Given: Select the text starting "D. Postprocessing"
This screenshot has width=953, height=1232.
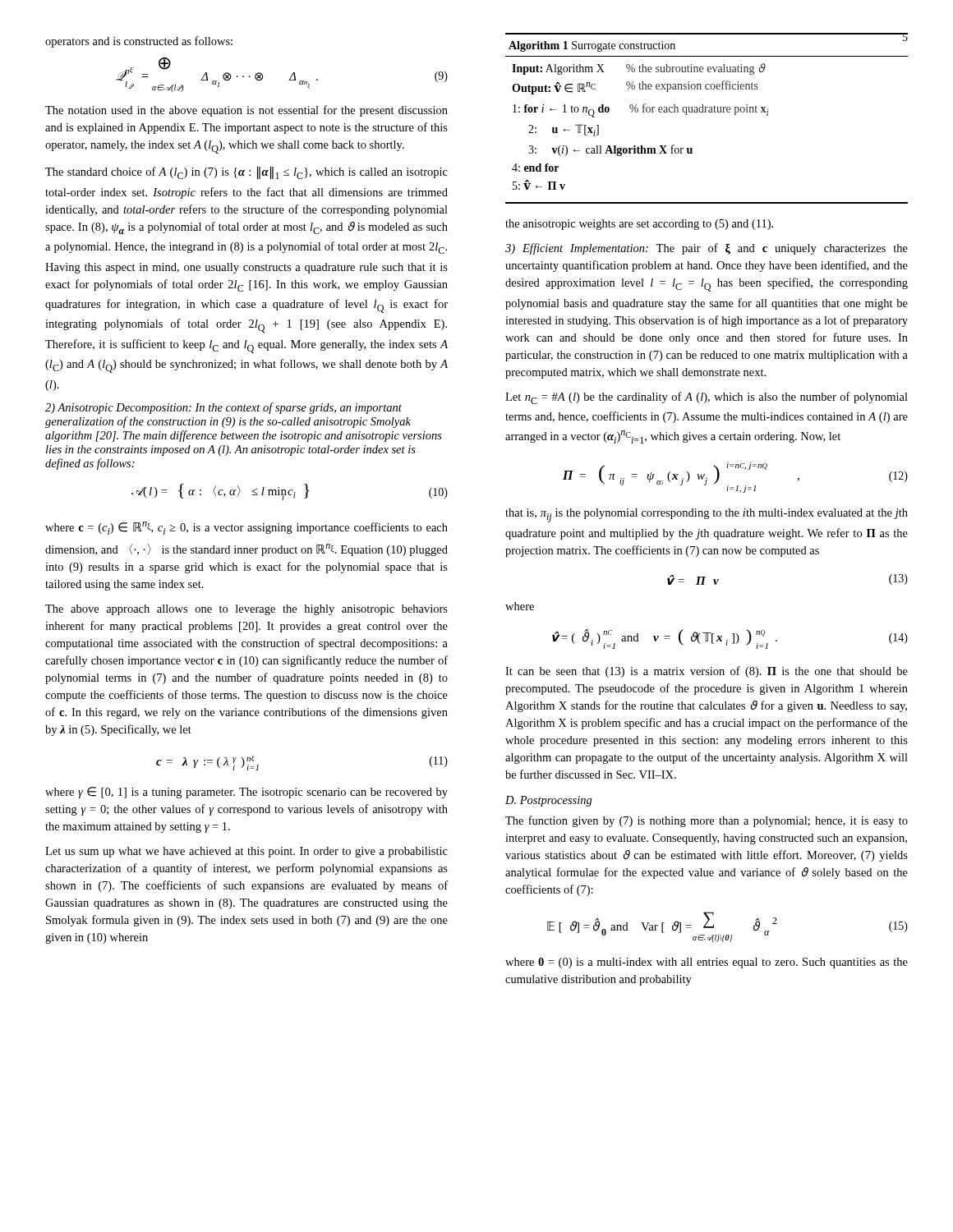Looking at the screenshot, I should [549, 800].
